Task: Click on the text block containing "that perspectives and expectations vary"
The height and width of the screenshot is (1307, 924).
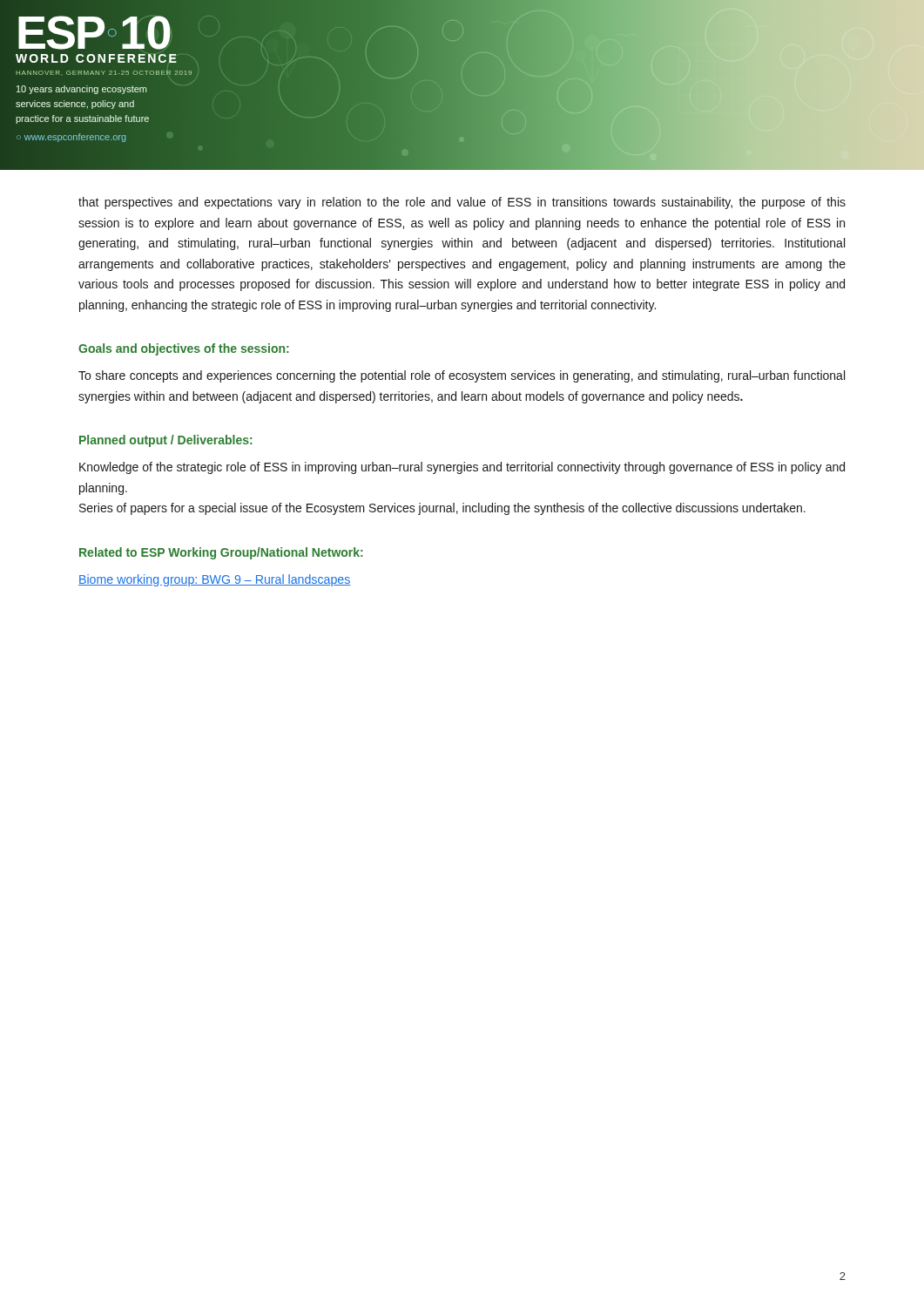Action: click(462, 253)
